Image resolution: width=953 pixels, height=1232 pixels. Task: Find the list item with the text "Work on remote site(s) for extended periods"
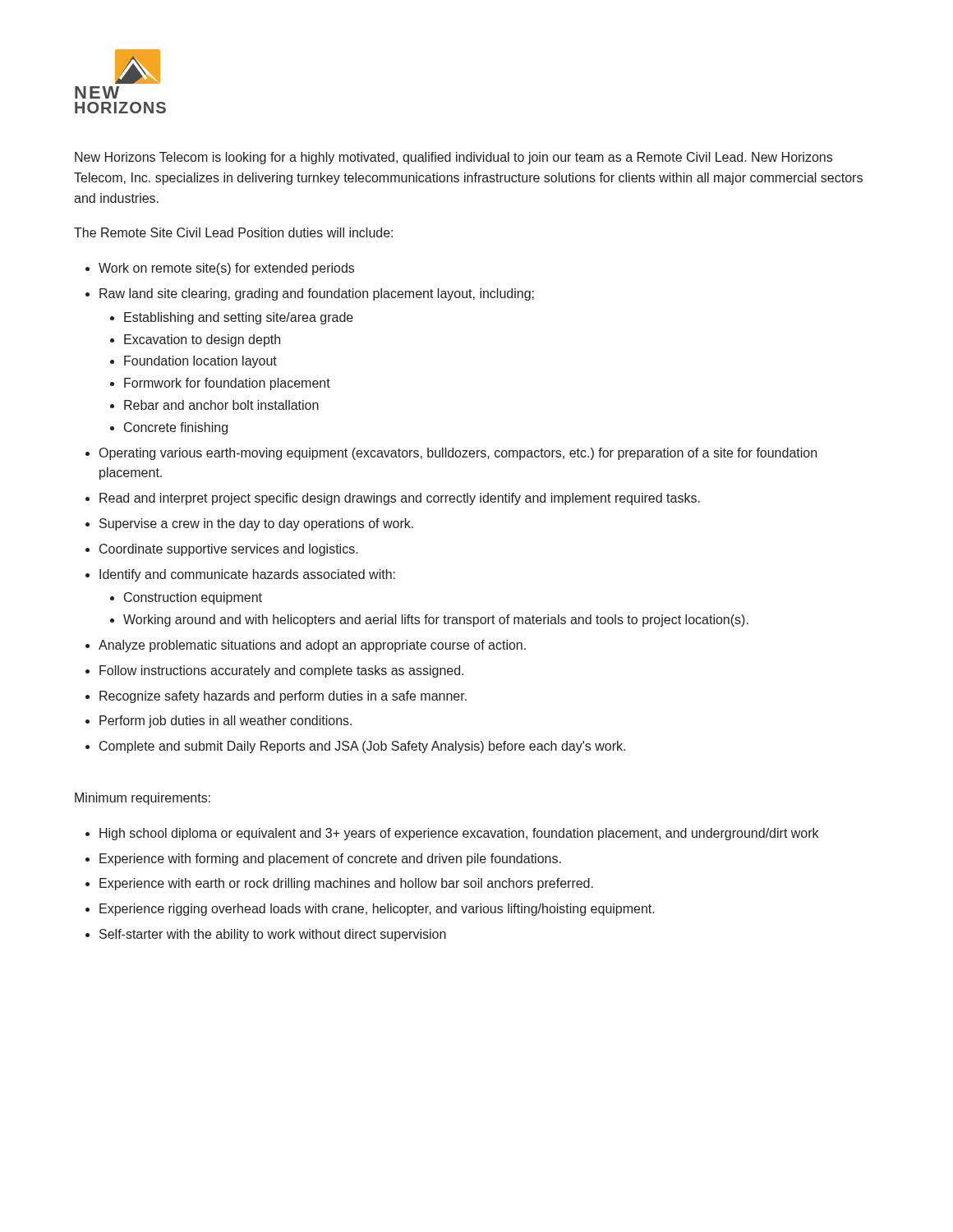pos(227,268)
